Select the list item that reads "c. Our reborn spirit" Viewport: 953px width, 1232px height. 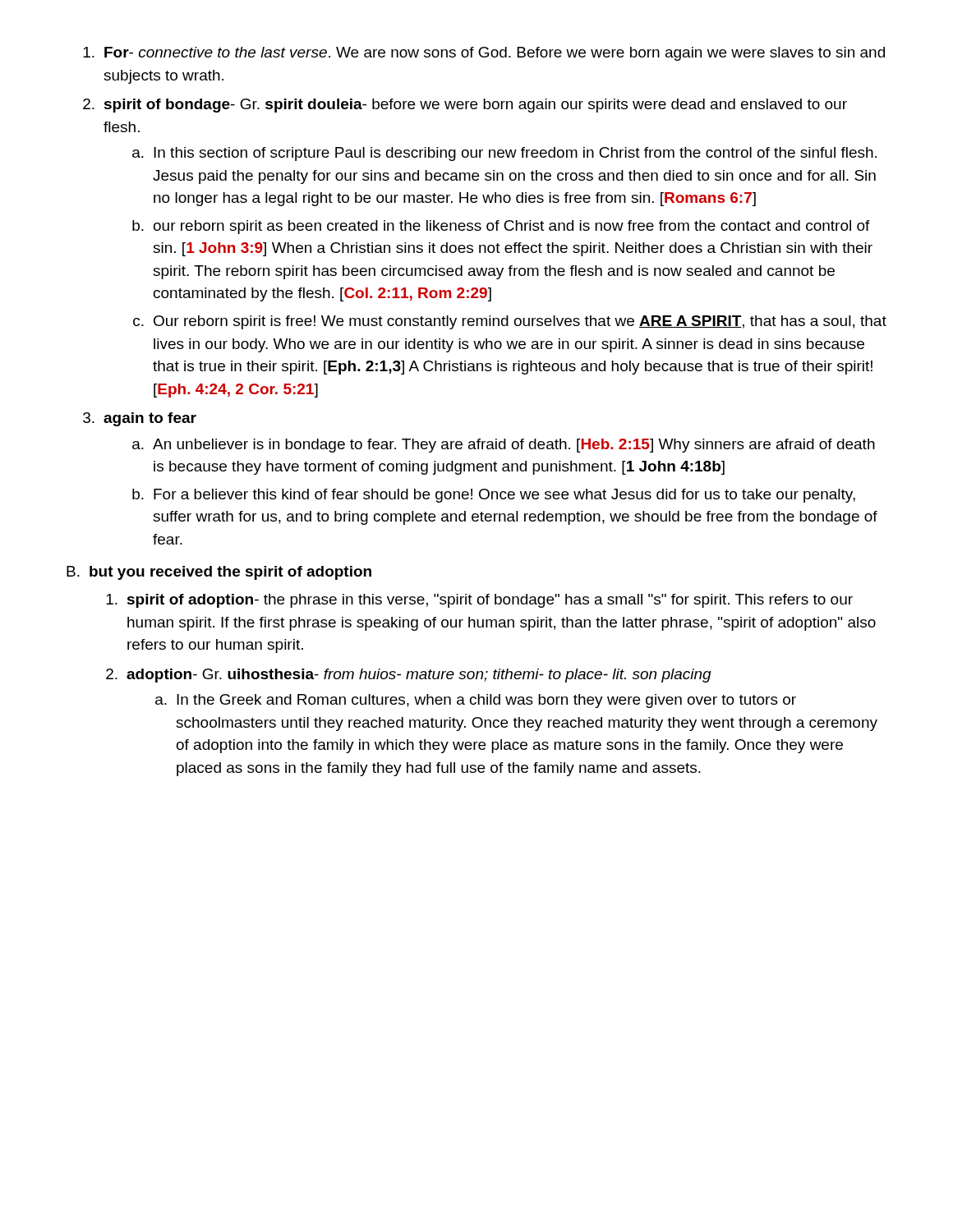[x=501, y=355]
